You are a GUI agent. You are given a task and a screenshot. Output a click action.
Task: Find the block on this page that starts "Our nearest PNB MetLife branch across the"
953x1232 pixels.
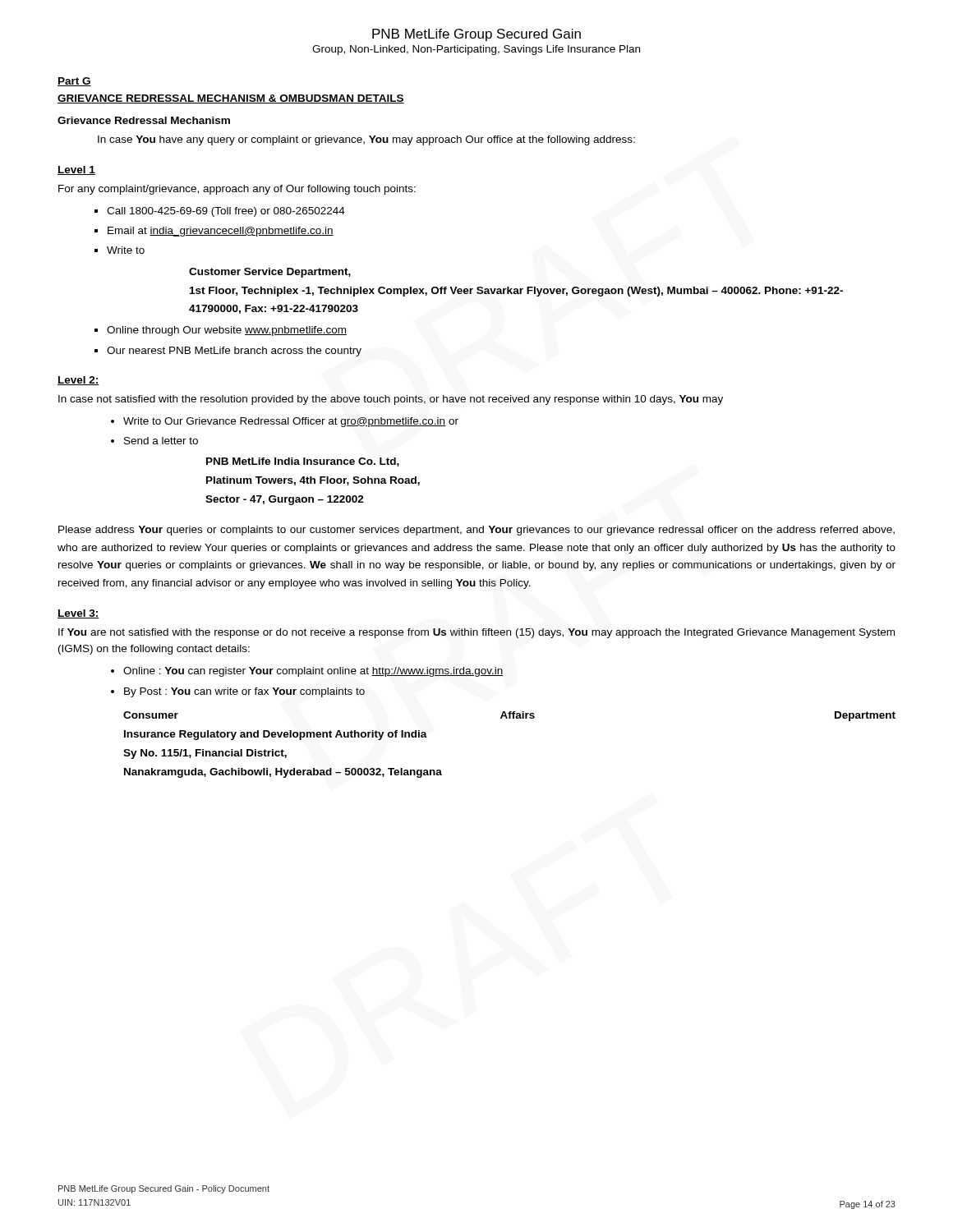[234, 350]
